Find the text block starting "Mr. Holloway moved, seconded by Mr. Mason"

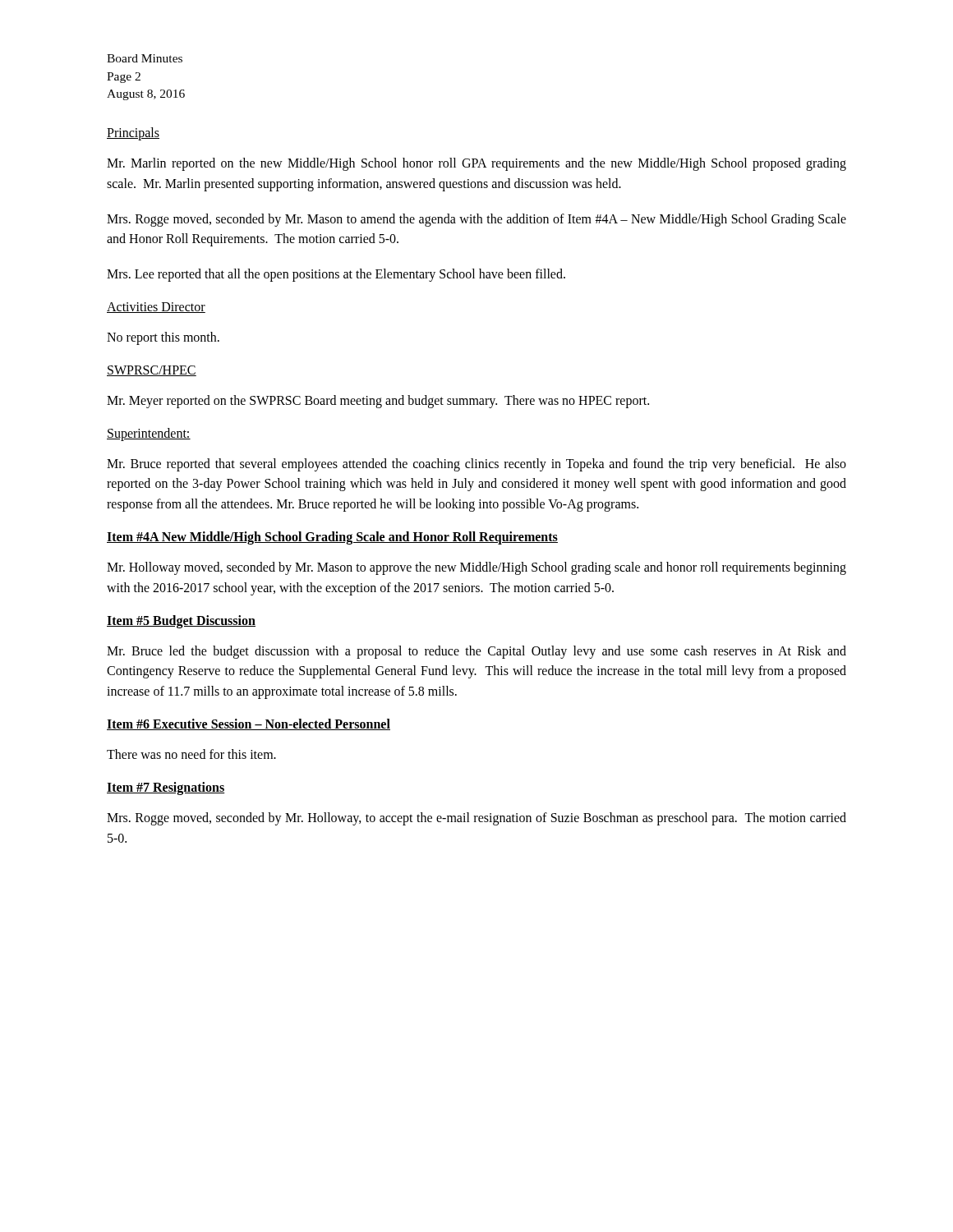point(476,577)
